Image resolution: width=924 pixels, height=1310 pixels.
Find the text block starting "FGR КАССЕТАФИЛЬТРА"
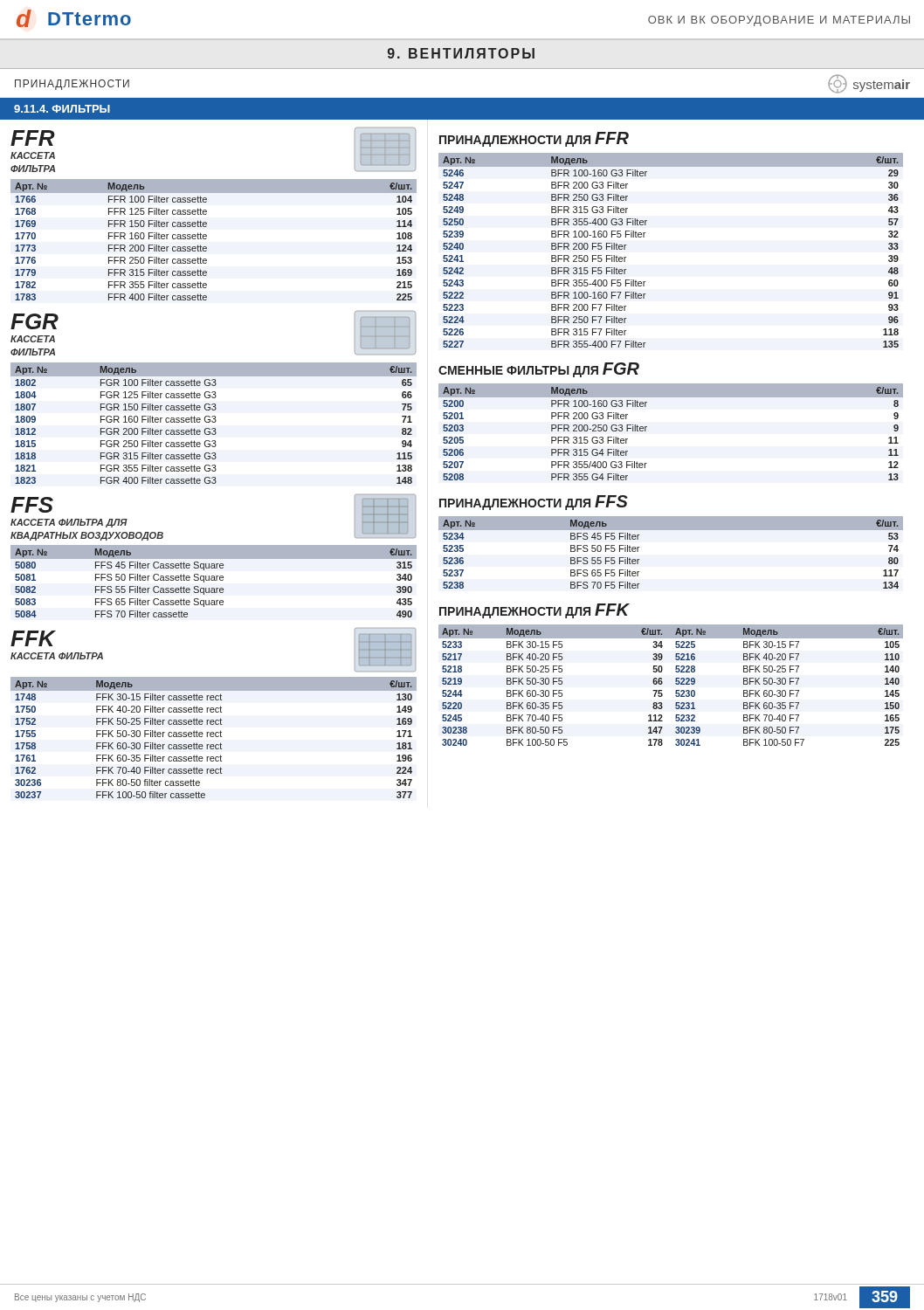(34, 336)
